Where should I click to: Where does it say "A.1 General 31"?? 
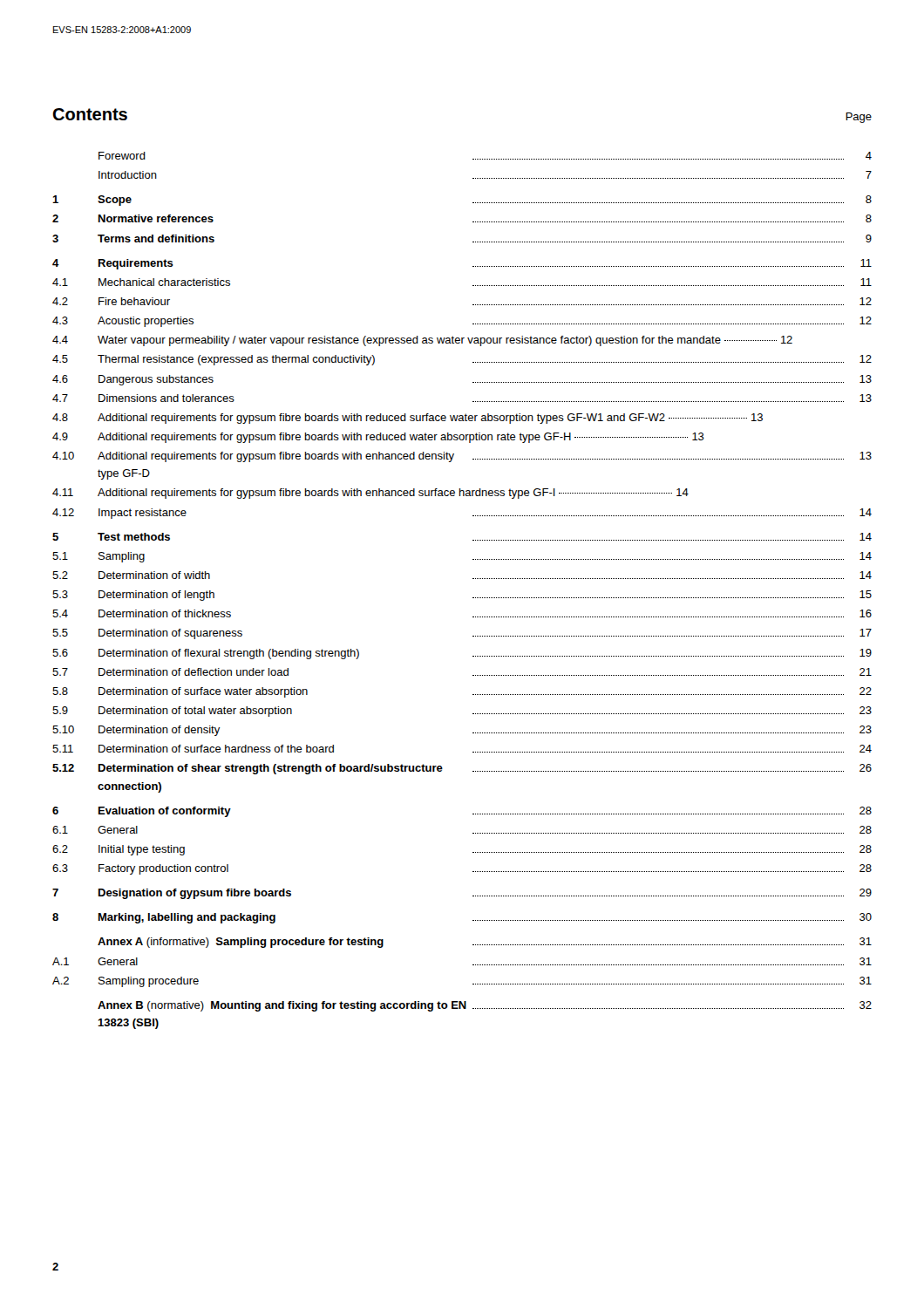point(462,962)
